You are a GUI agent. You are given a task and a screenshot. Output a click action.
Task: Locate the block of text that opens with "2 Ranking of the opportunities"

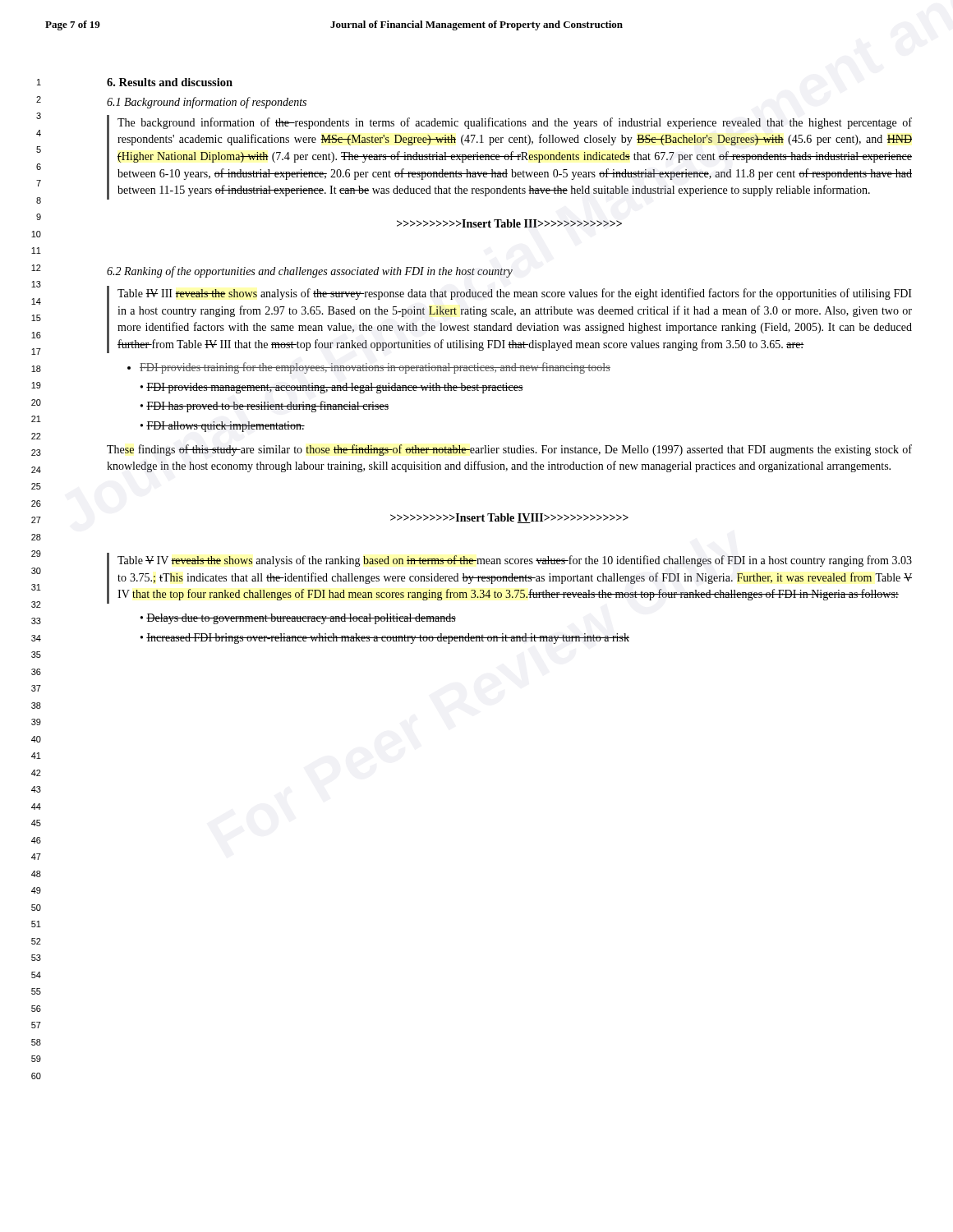(x=310, y=272)
